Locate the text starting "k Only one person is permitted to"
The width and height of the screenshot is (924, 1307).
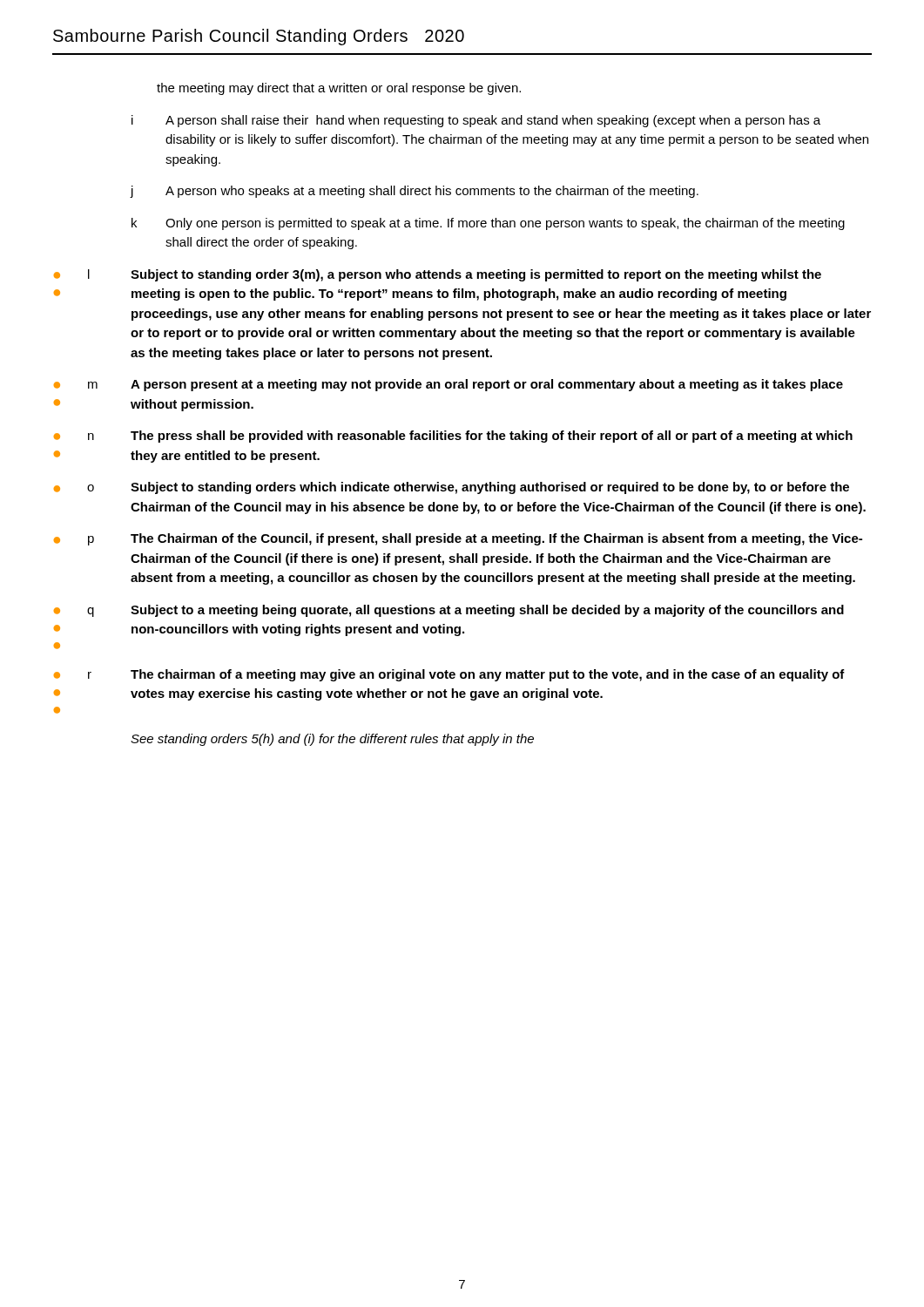[x=462, y=233]
